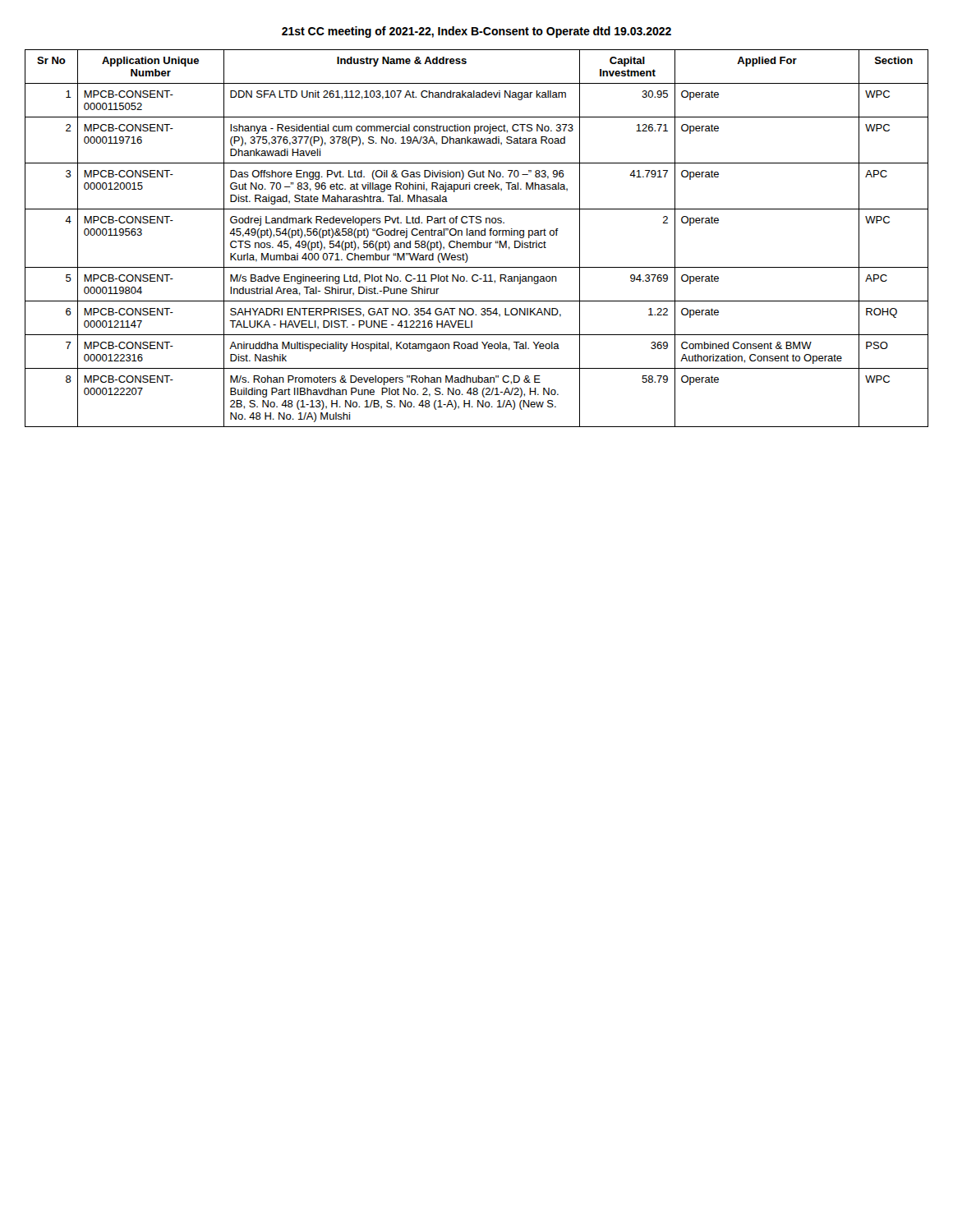
Task: Select the title
Action: [x=476, y=31]
